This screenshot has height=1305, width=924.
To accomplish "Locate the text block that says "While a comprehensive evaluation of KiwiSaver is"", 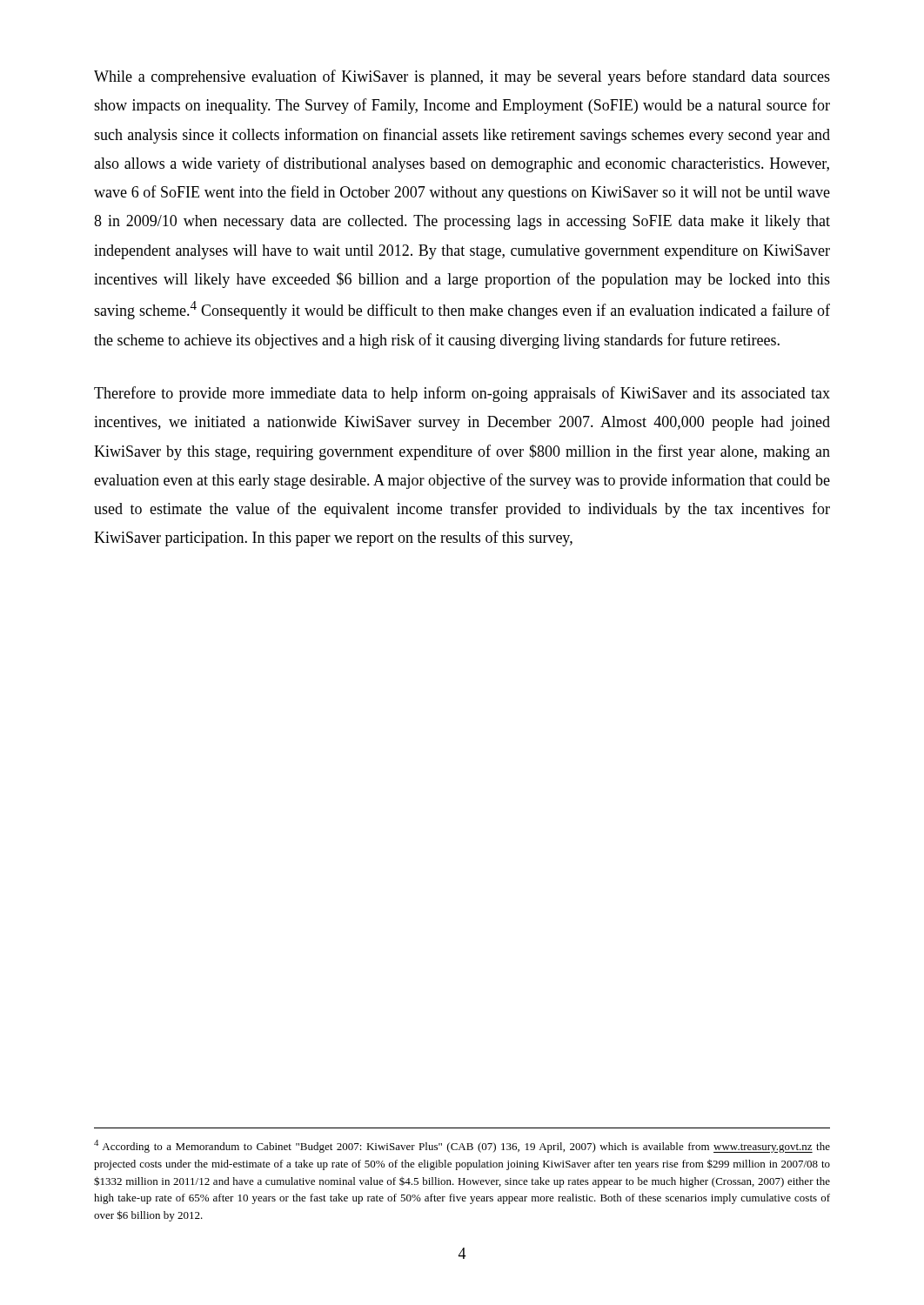I will [462, 209].
